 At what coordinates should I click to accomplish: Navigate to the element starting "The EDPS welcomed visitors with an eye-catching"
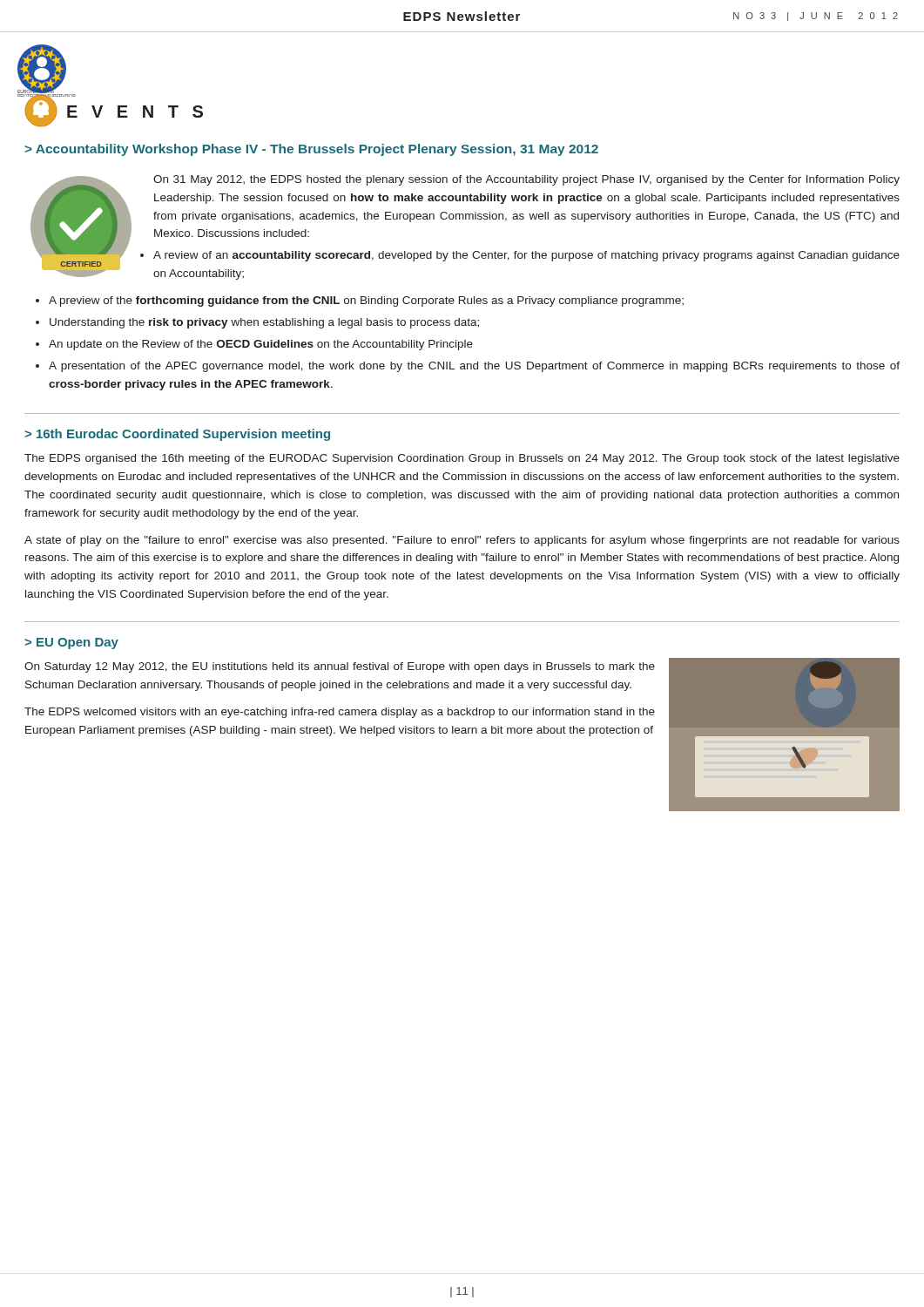tap(340, 721)
